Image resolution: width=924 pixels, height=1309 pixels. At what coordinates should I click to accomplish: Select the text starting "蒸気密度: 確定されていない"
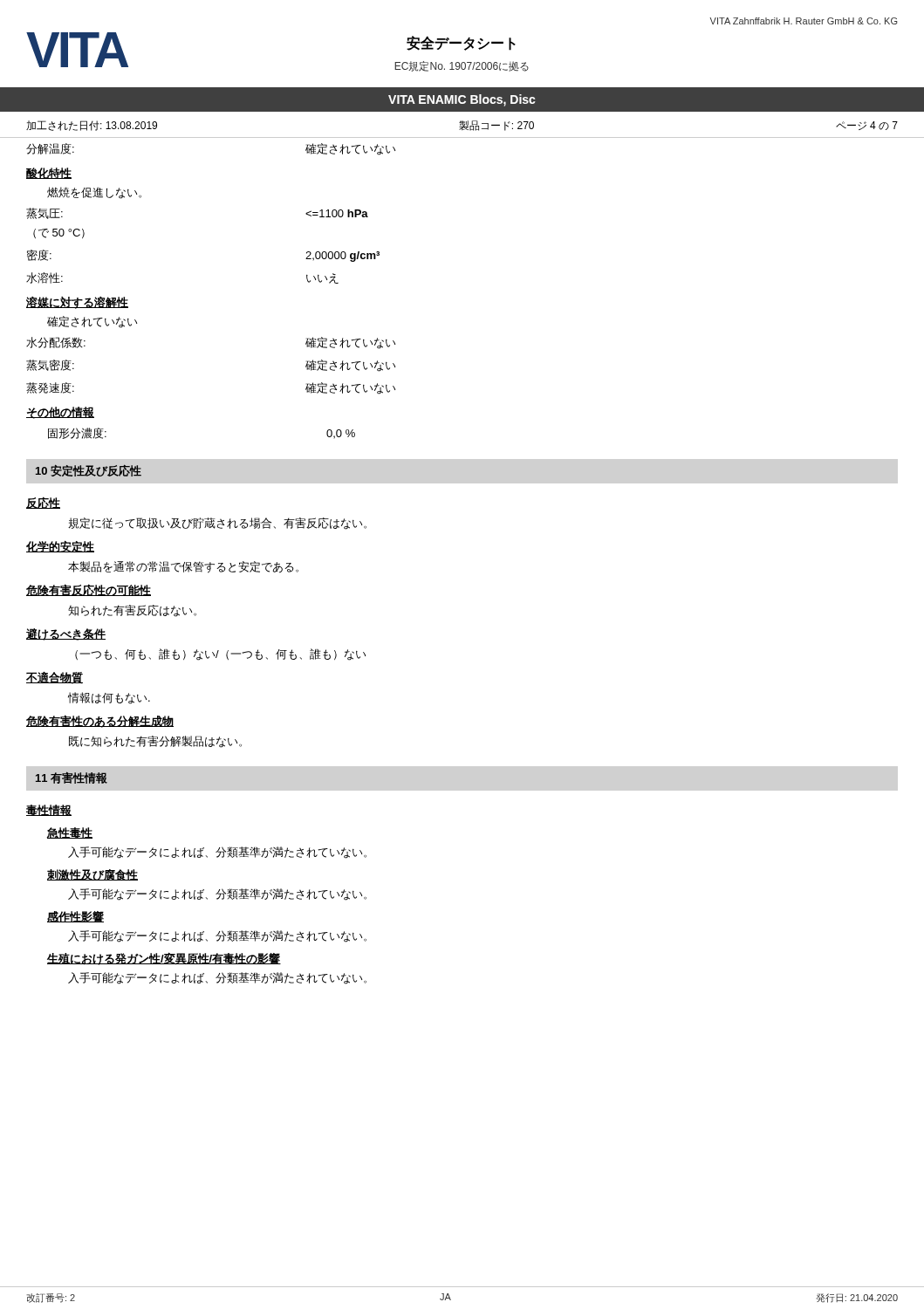60,365
